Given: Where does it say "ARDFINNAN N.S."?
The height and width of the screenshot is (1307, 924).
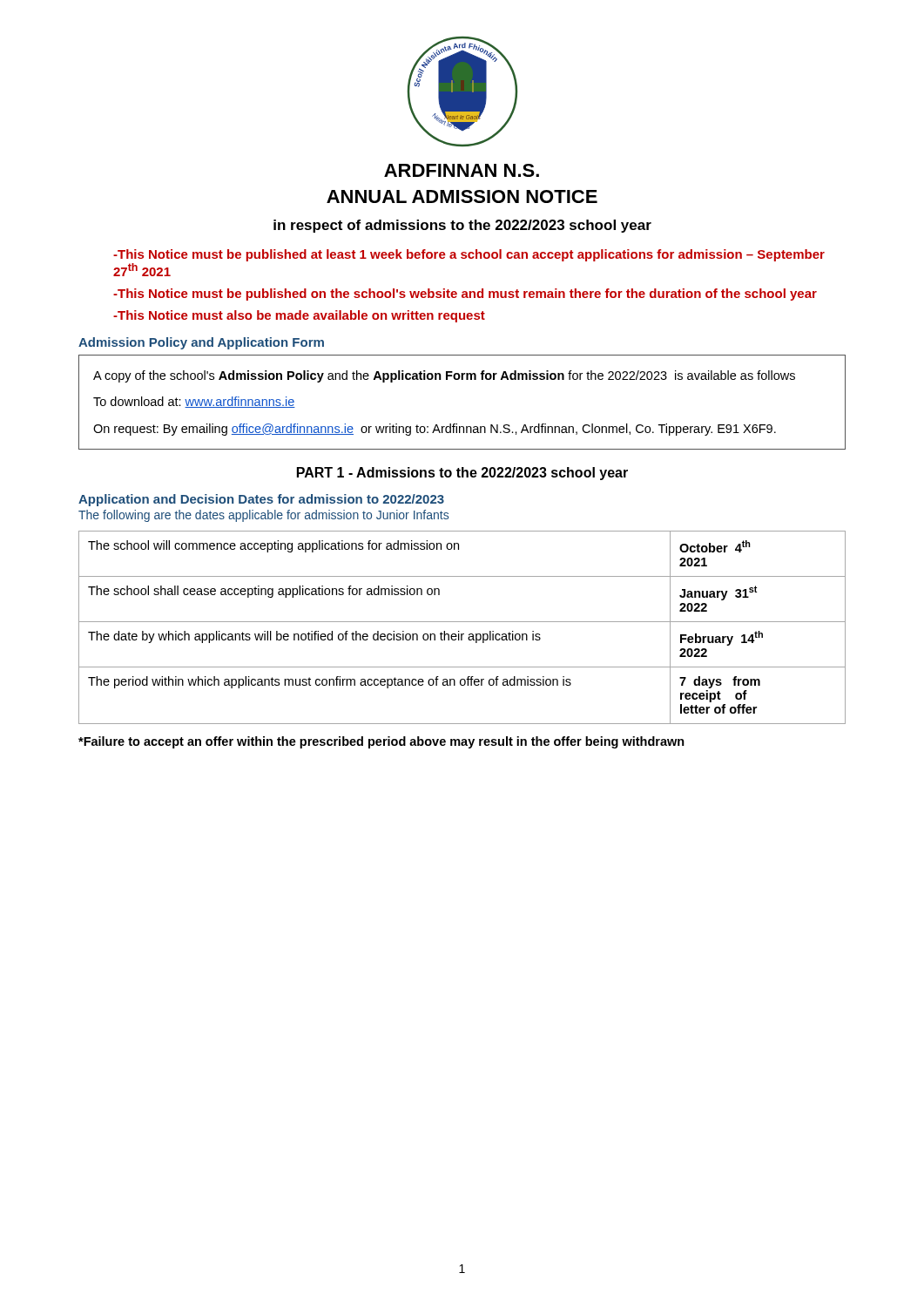Looking at the screenshot, I should pyautogui.click(x=462, y=171).
